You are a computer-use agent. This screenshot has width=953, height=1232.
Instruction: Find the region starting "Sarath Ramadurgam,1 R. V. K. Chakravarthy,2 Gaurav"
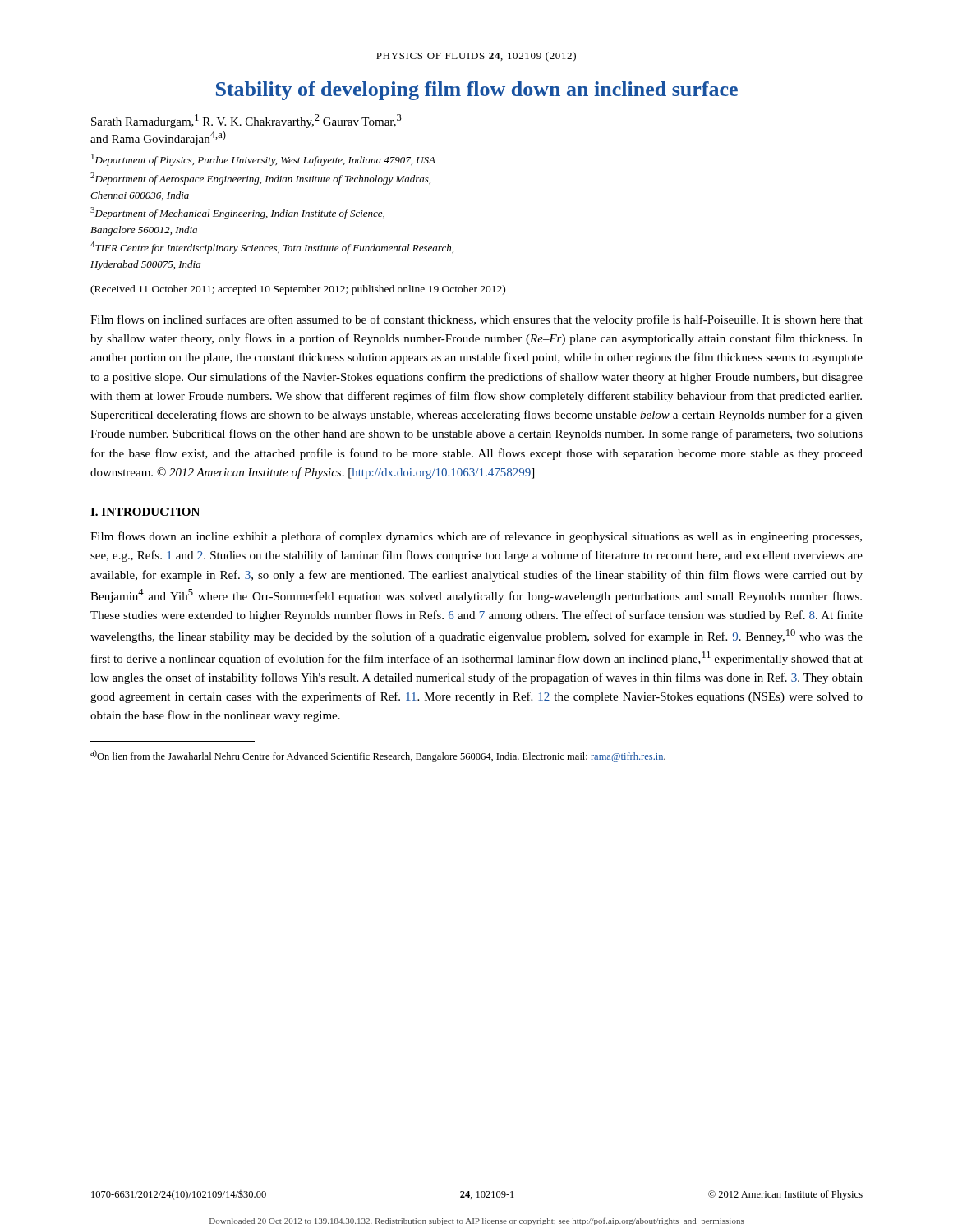tap(246, 129)
